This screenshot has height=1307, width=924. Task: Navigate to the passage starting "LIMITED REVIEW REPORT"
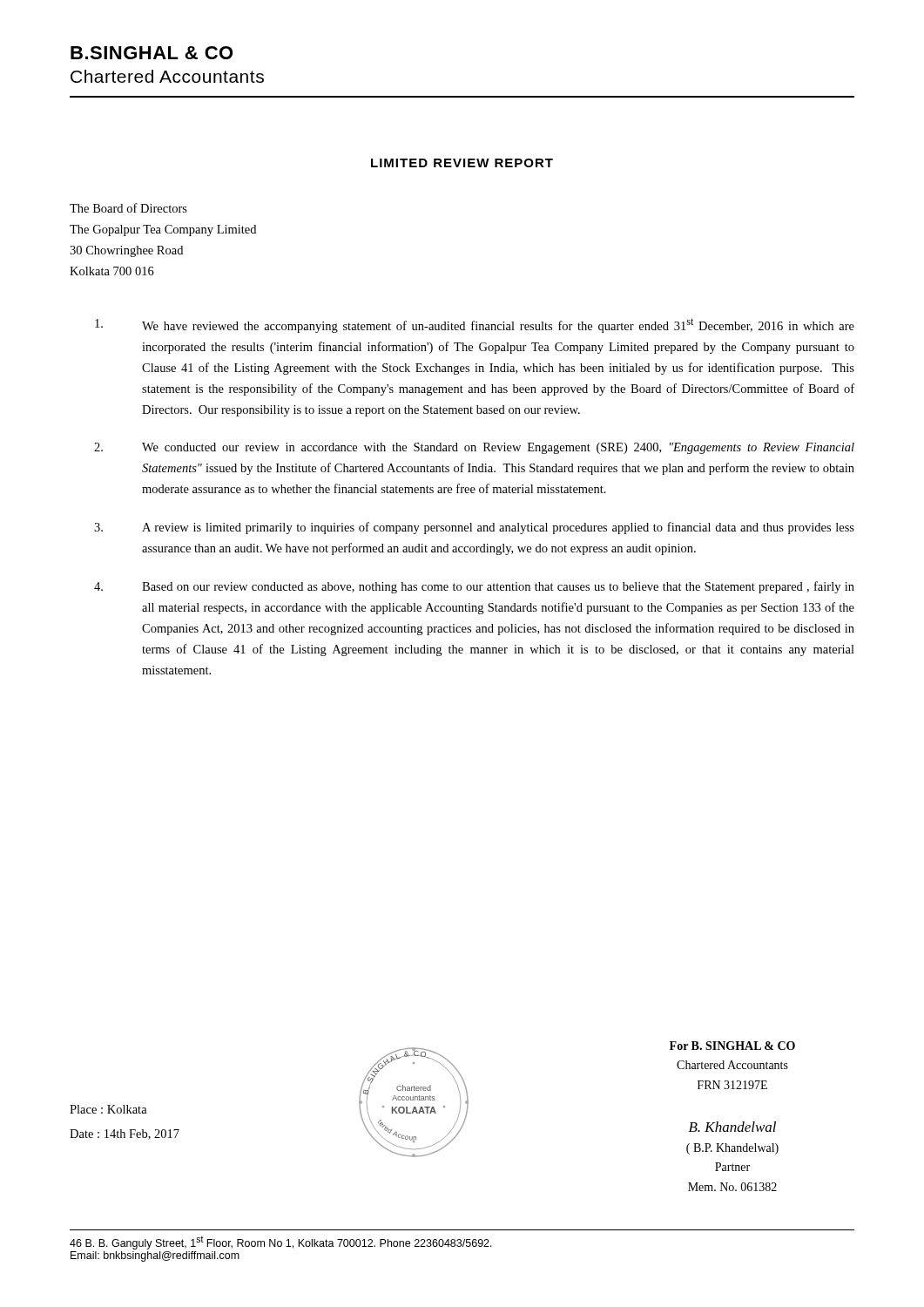(462, 163)
